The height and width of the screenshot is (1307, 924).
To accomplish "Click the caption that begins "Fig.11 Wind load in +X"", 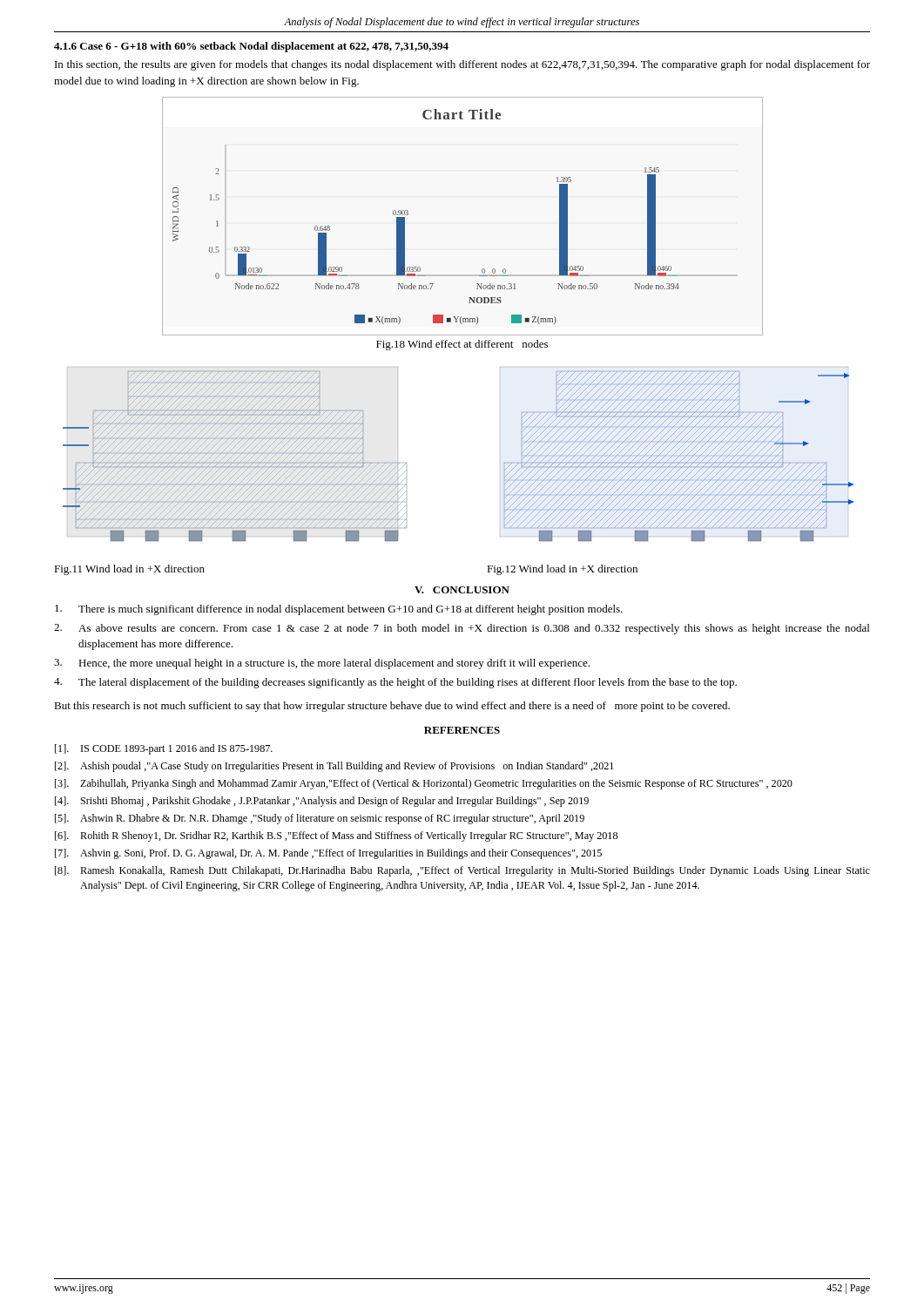I will pos(129,568).
